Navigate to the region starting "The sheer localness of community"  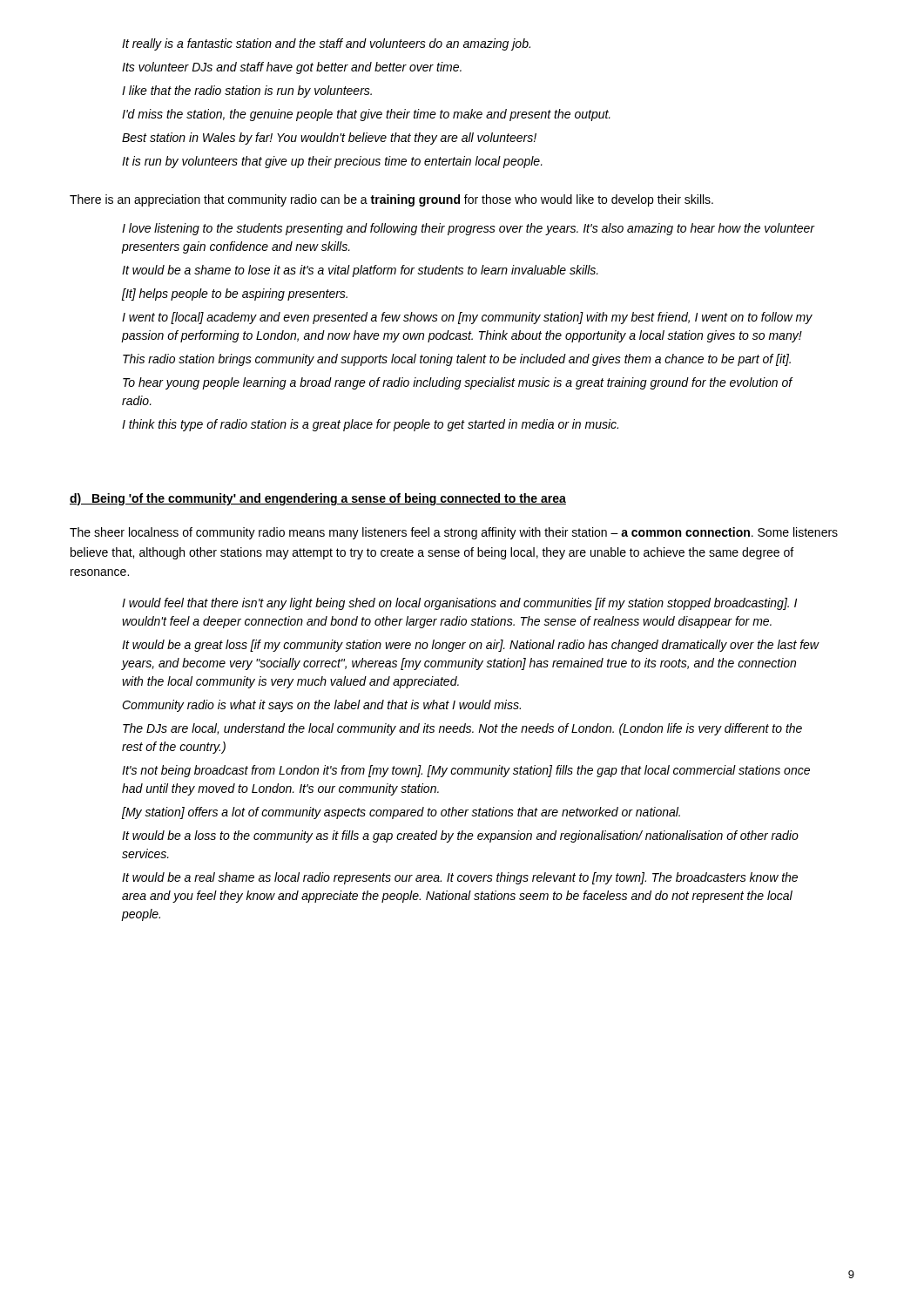coord(454,552)
